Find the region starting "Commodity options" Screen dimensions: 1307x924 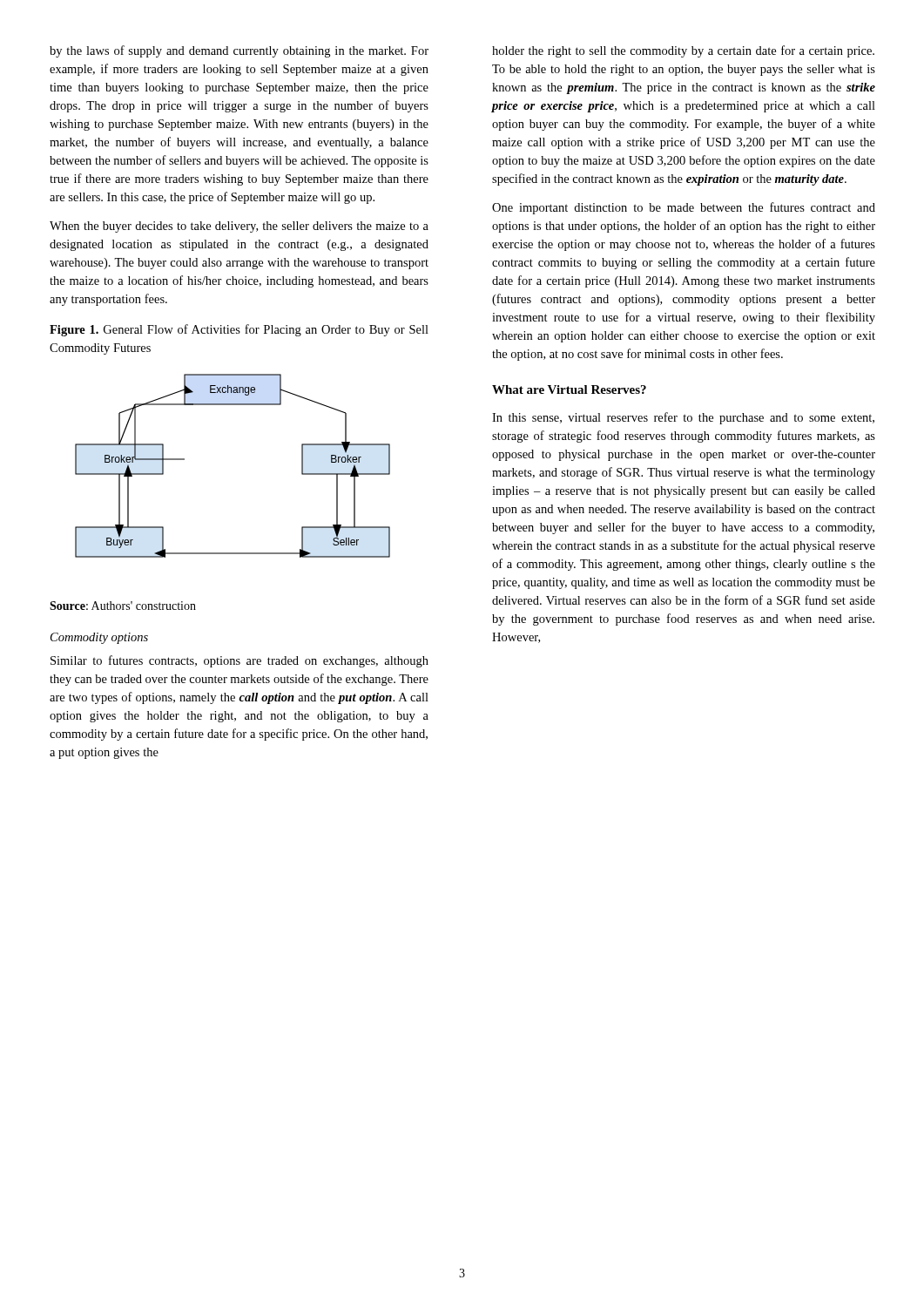coord(99,638)
